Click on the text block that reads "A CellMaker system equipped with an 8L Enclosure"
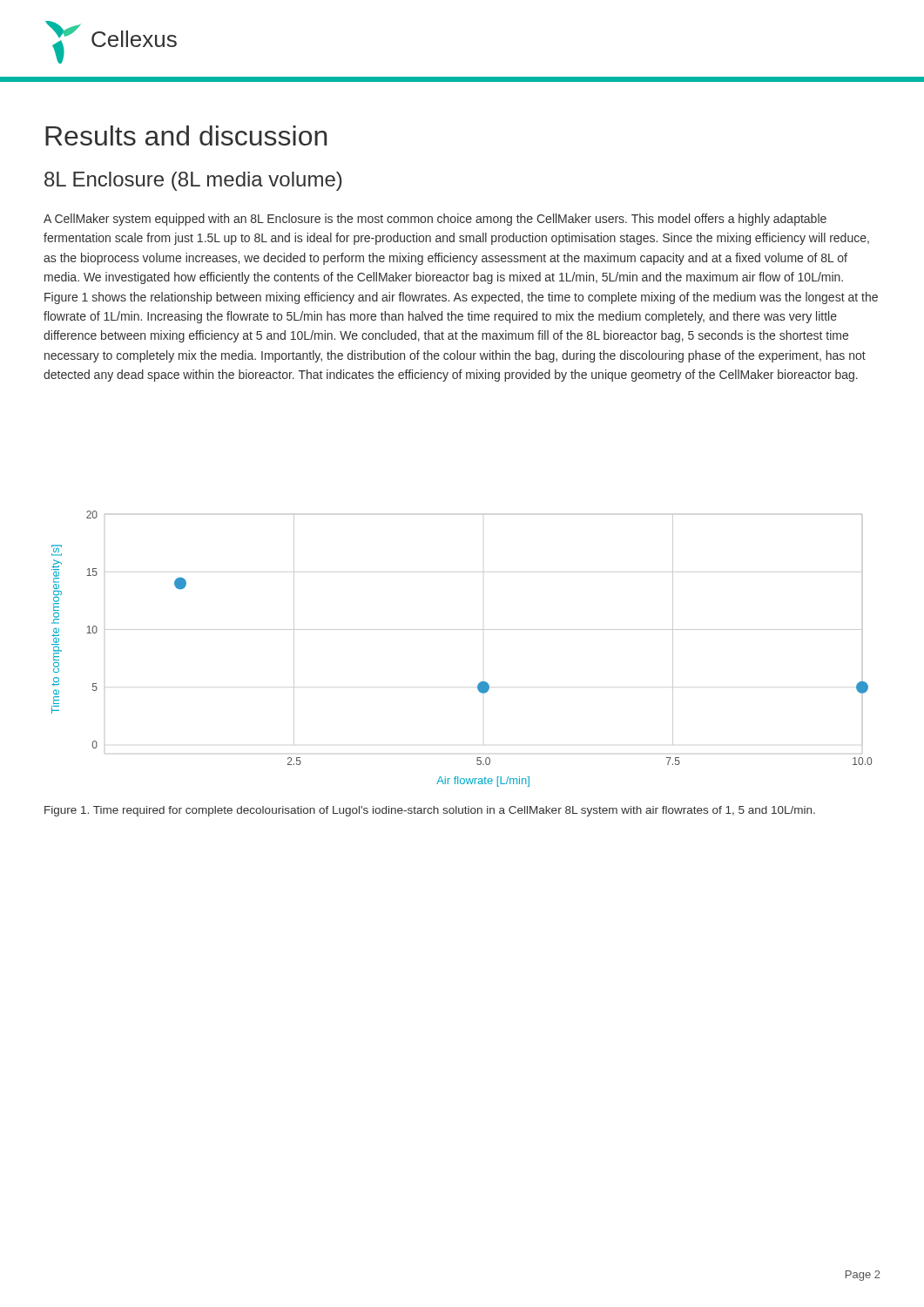Viewport: 924px width, 1307px height. 461,297
